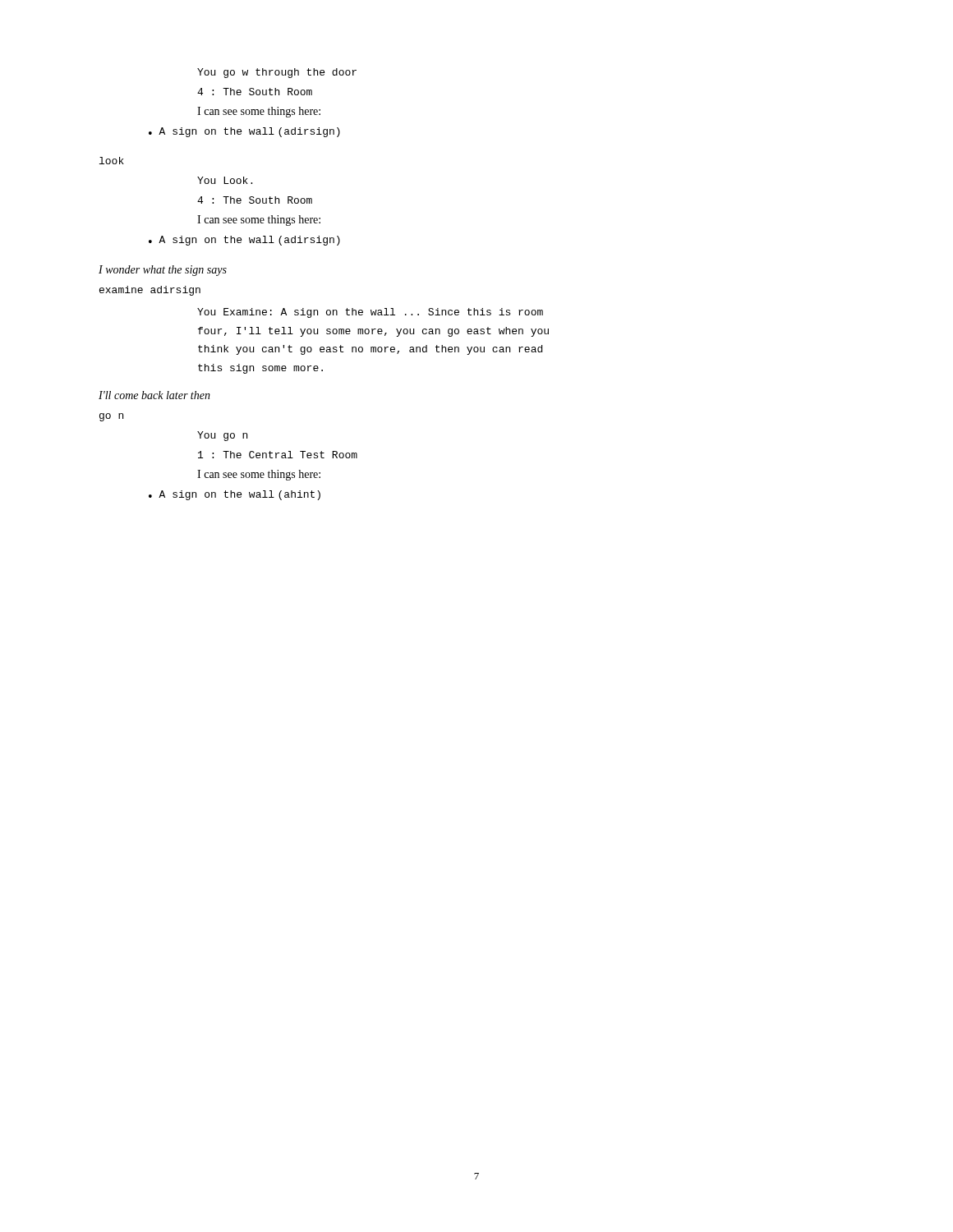Click on the text block that reads "1 : The"
Image resolution: width=953 pixels, height=1232 pixels.
(277, 455)
